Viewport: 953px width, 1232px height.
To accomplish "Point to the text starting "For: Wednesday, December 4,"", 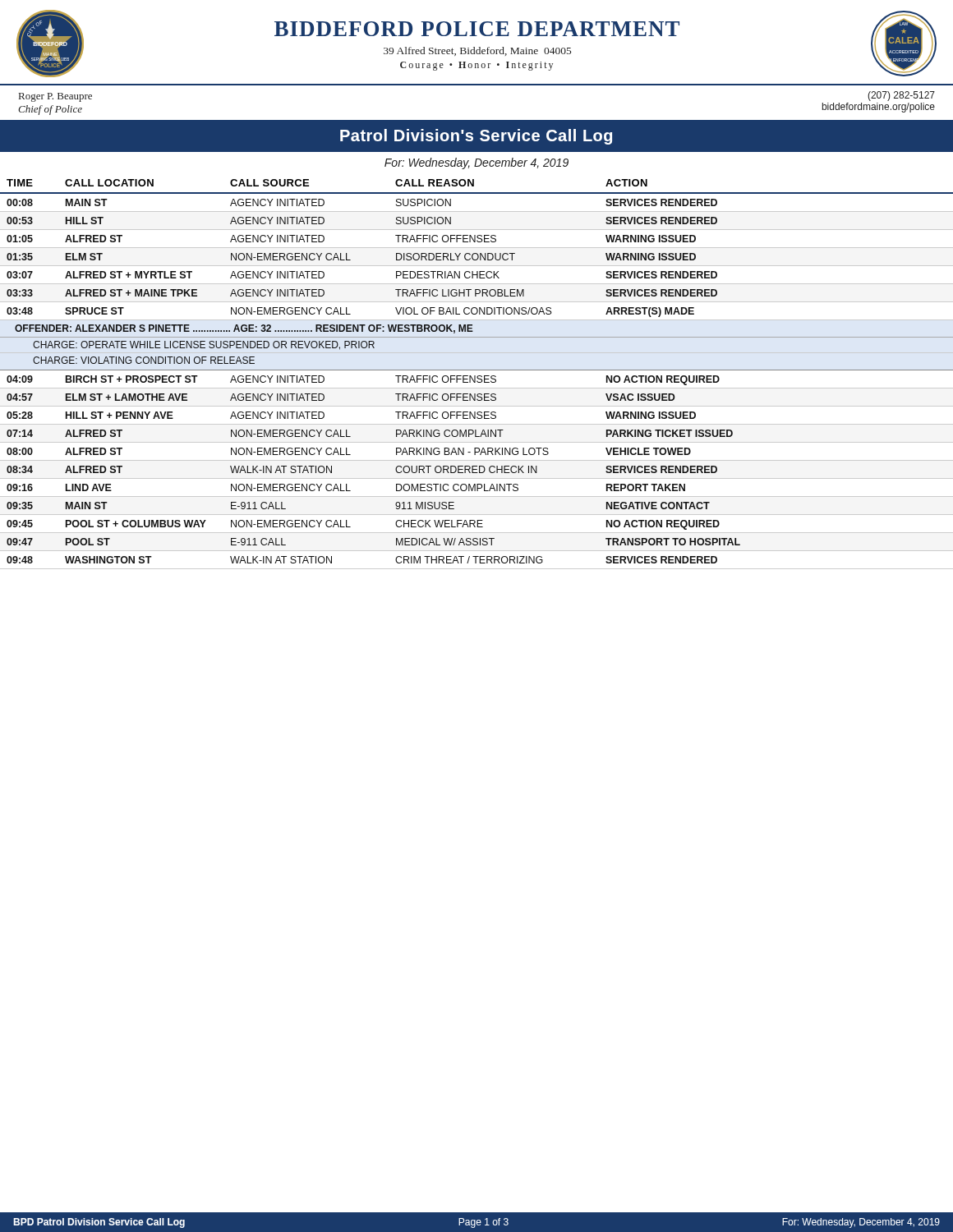I will [476, 163].
